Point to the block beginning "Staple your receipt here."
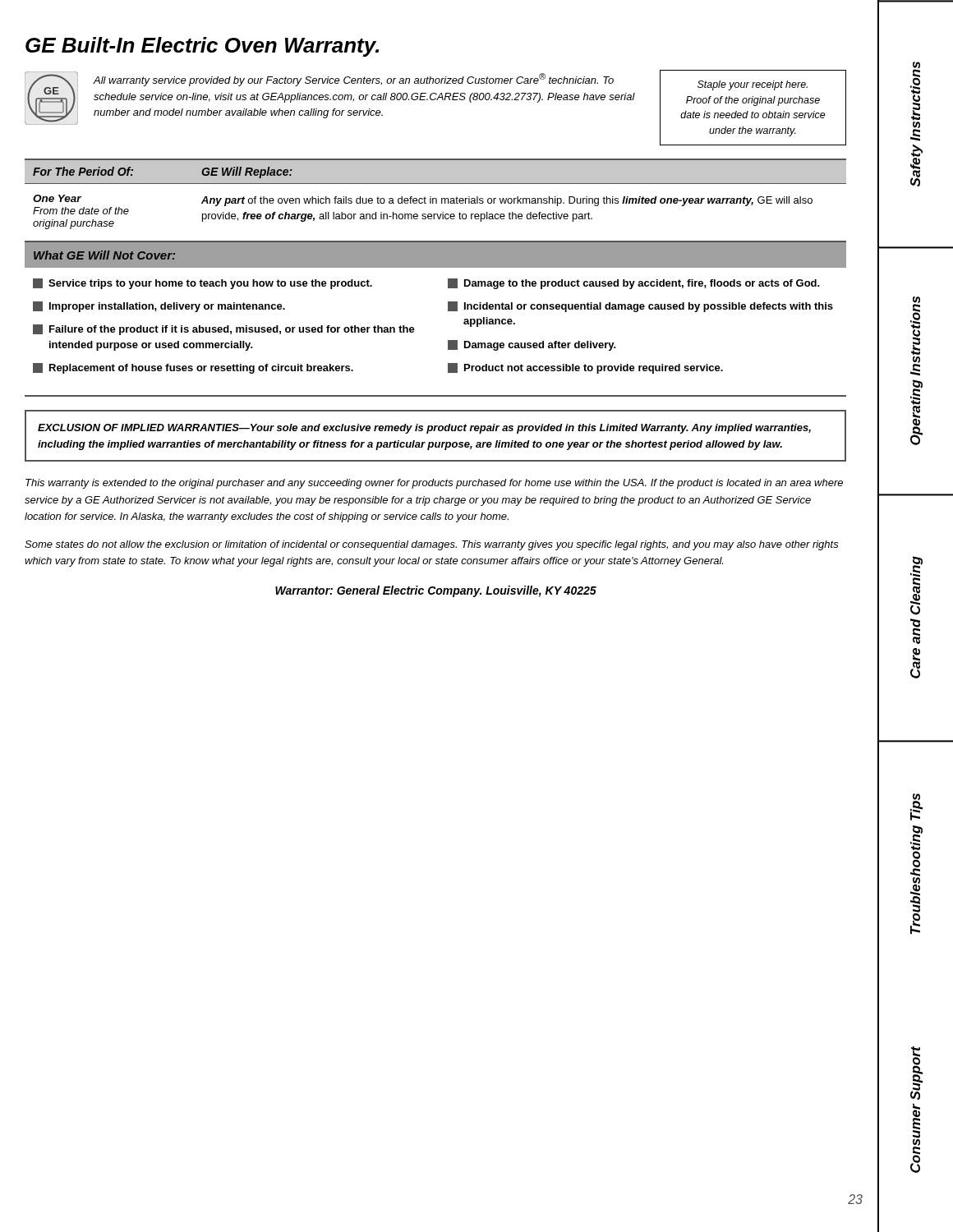The height and width of the screenshot is (1232, 953). [x=753, y=107]
